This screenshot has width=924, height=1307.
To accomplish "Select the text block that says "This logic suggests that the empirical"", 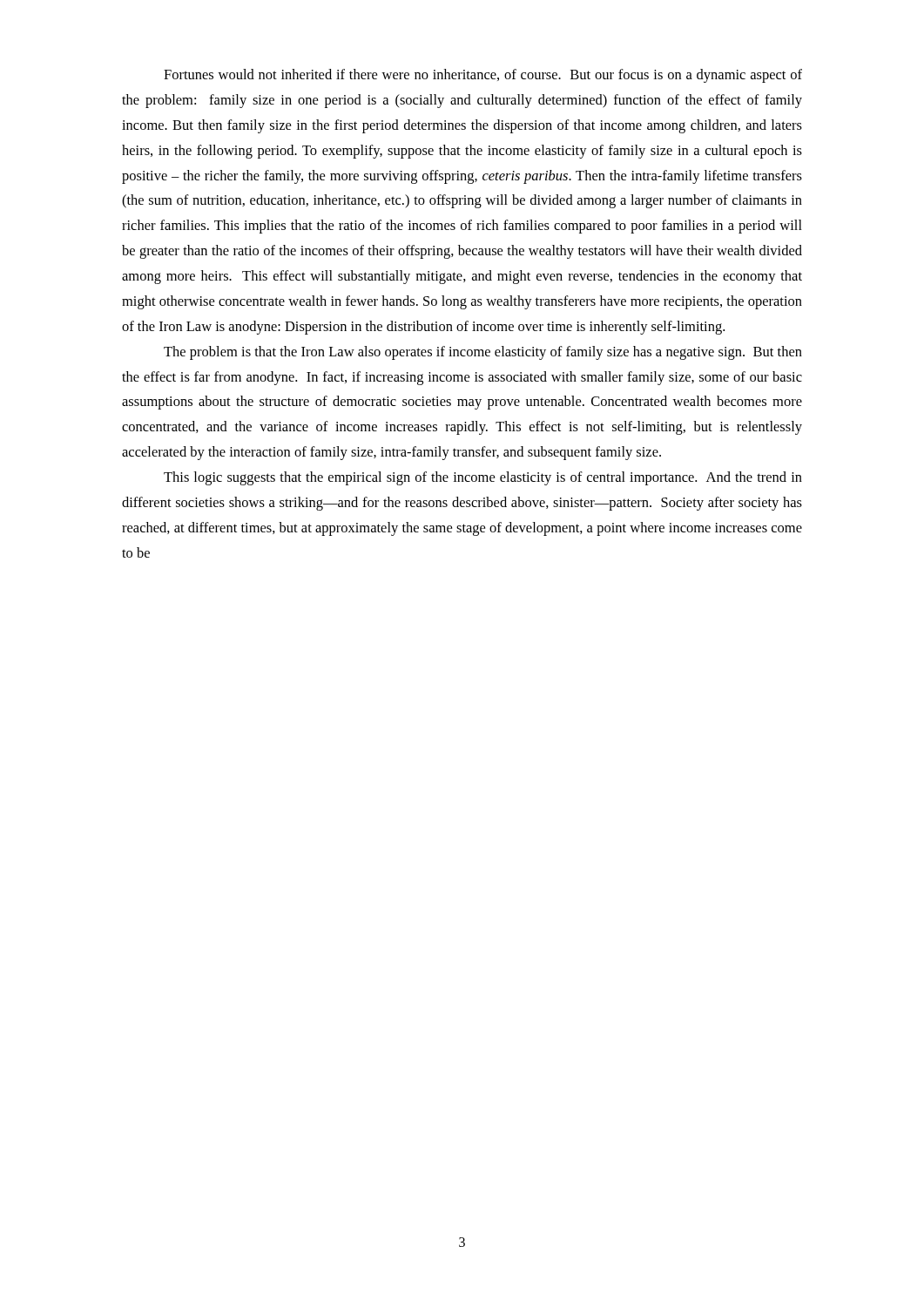I will tap(462, 516).
